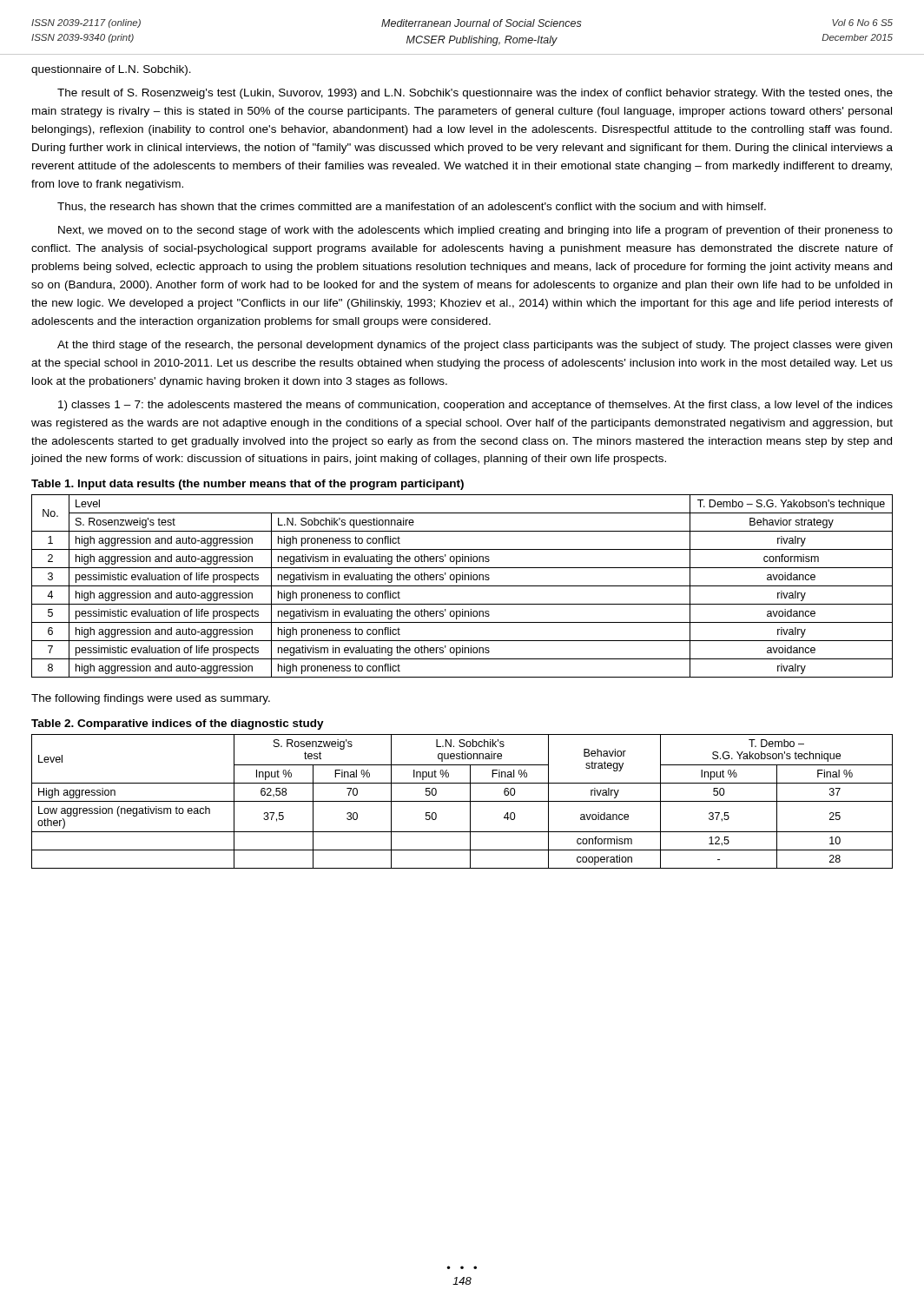The image size is (924, 1303).
Task: Point to the block beginning "questionnaire of L.N. Sobchik). The result of S."
Action: [462, 226]
